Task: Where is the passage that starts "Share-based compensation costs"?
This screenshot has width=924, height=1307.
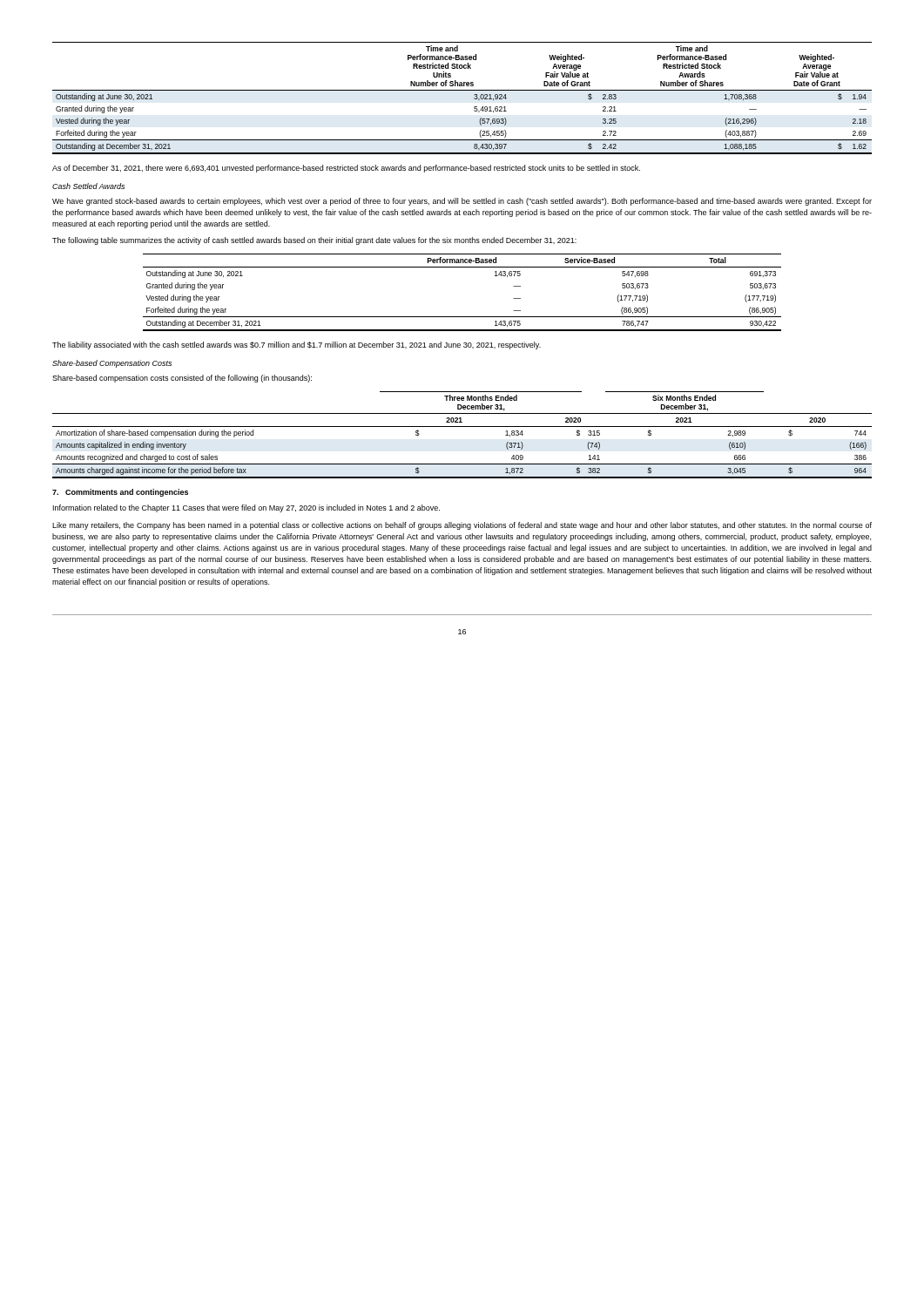Action: point(182,379)
